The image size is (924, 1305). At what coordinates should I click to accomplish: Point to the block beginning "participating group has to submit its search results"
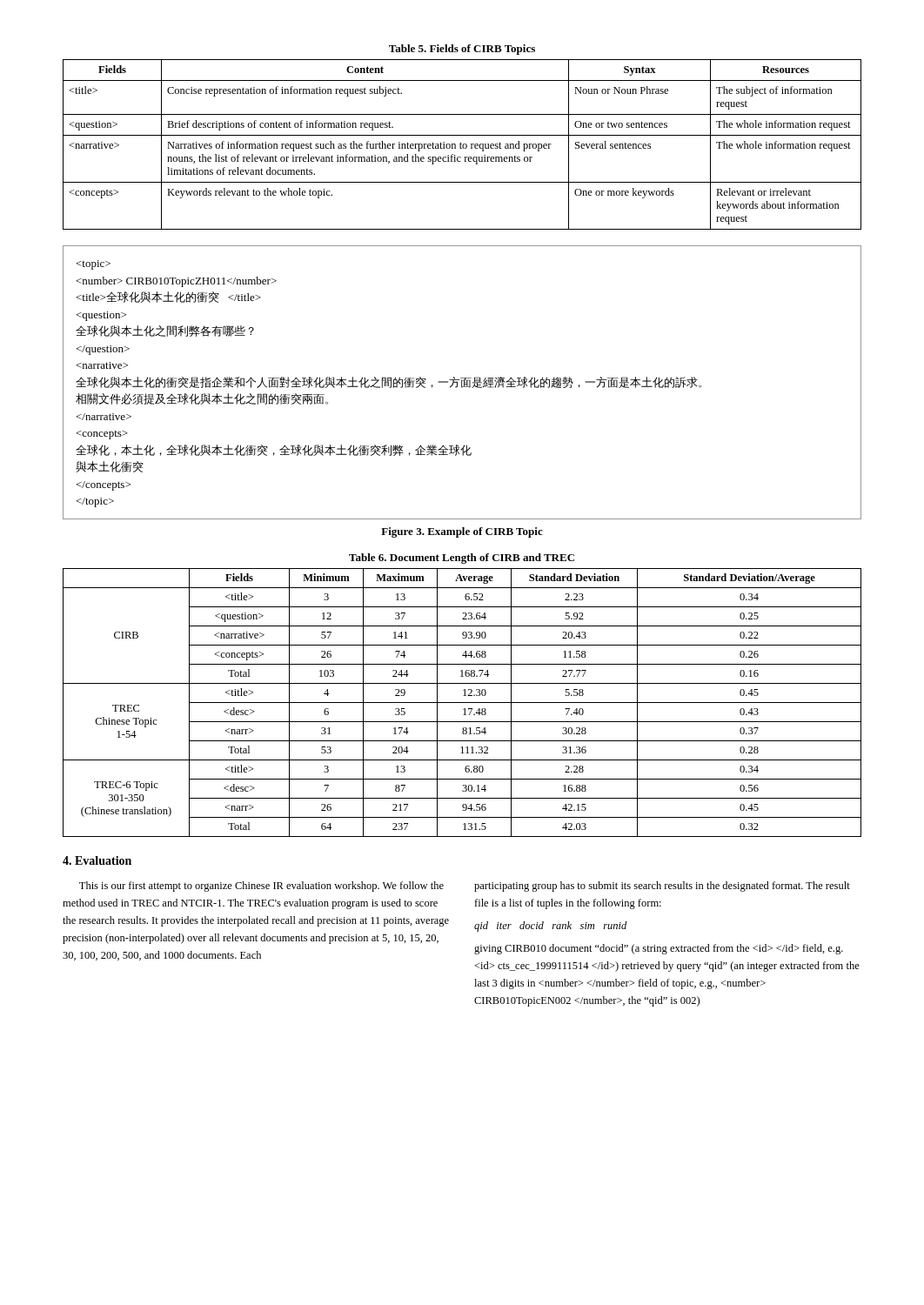[668, 943]
